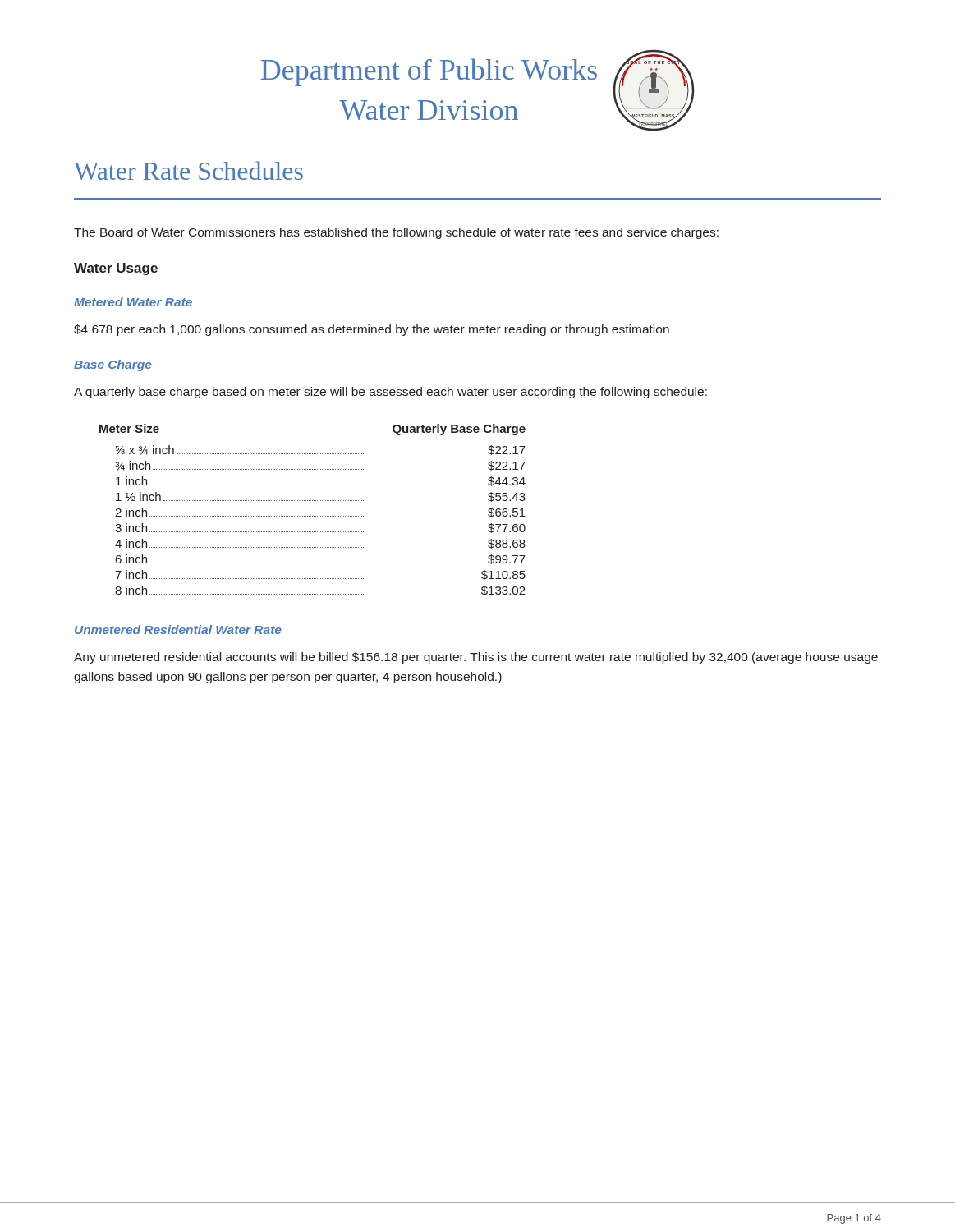
Task: Click on the region starting "Water Usage"
Action: tap(116, 269)
